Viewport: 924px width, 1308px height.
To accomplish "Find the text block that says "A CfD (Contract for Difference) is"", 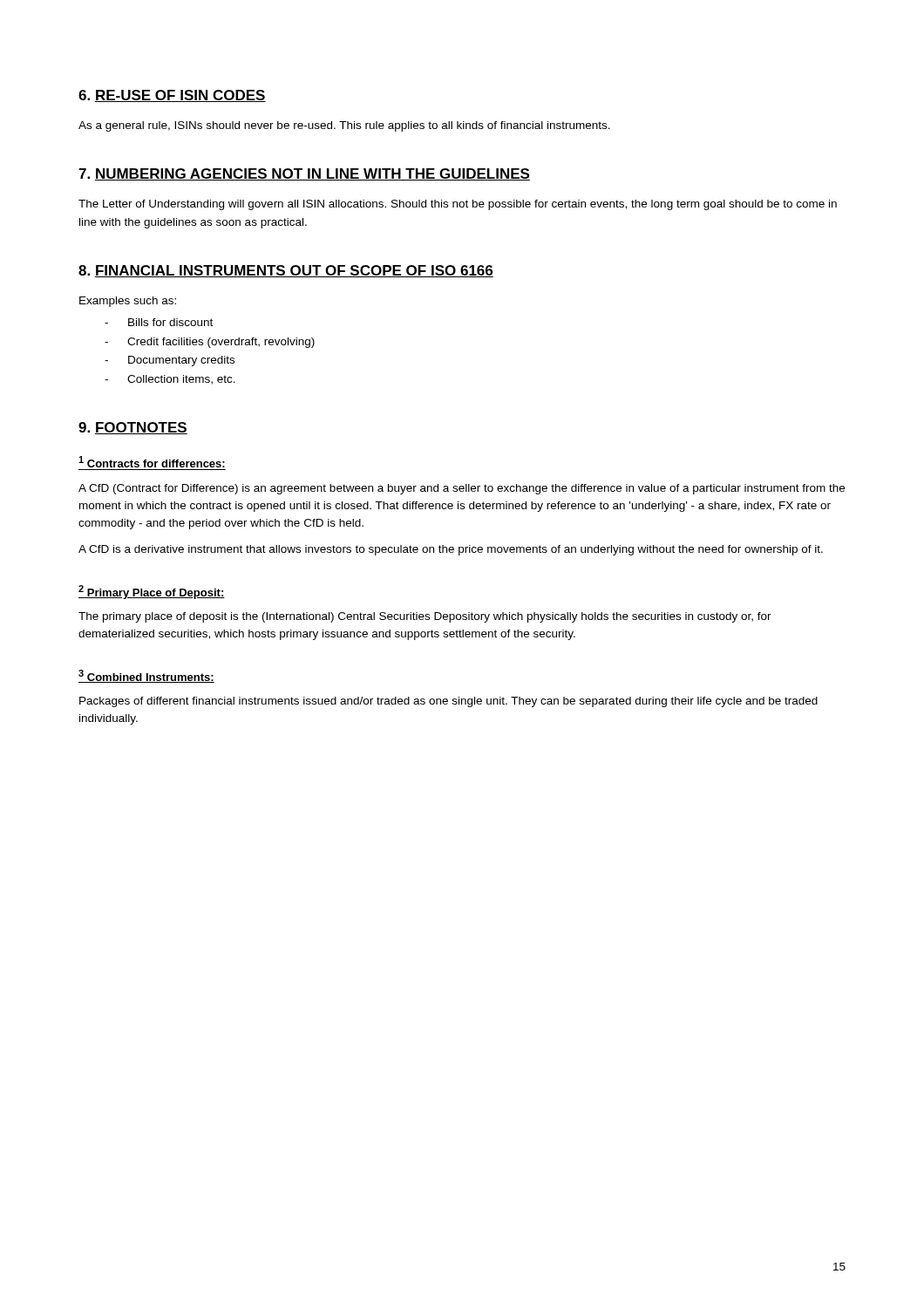I will (x=462, y=505).
